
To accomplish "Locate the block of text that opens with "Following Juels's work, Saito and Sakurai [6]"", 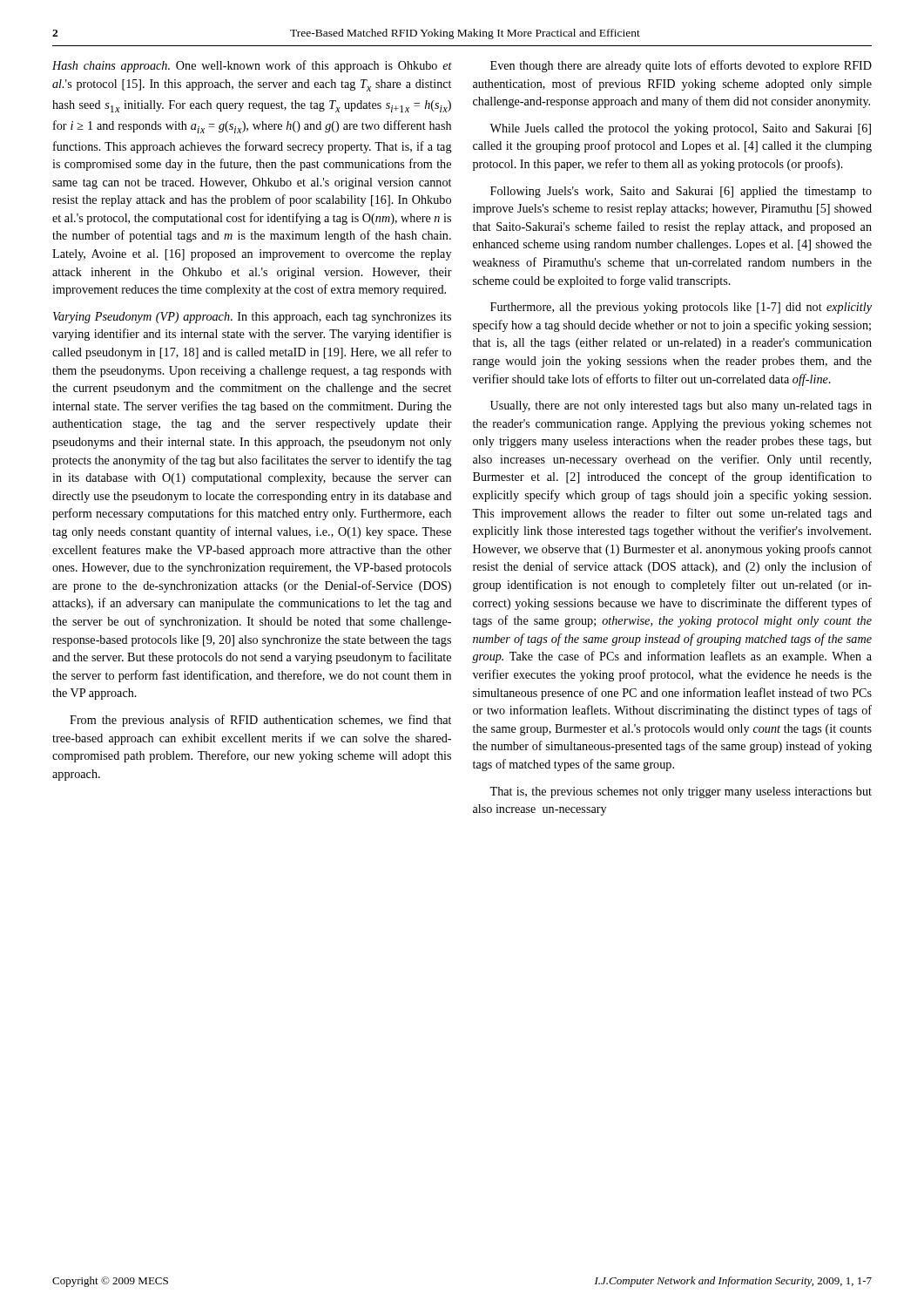I will (x=672, y=236).
